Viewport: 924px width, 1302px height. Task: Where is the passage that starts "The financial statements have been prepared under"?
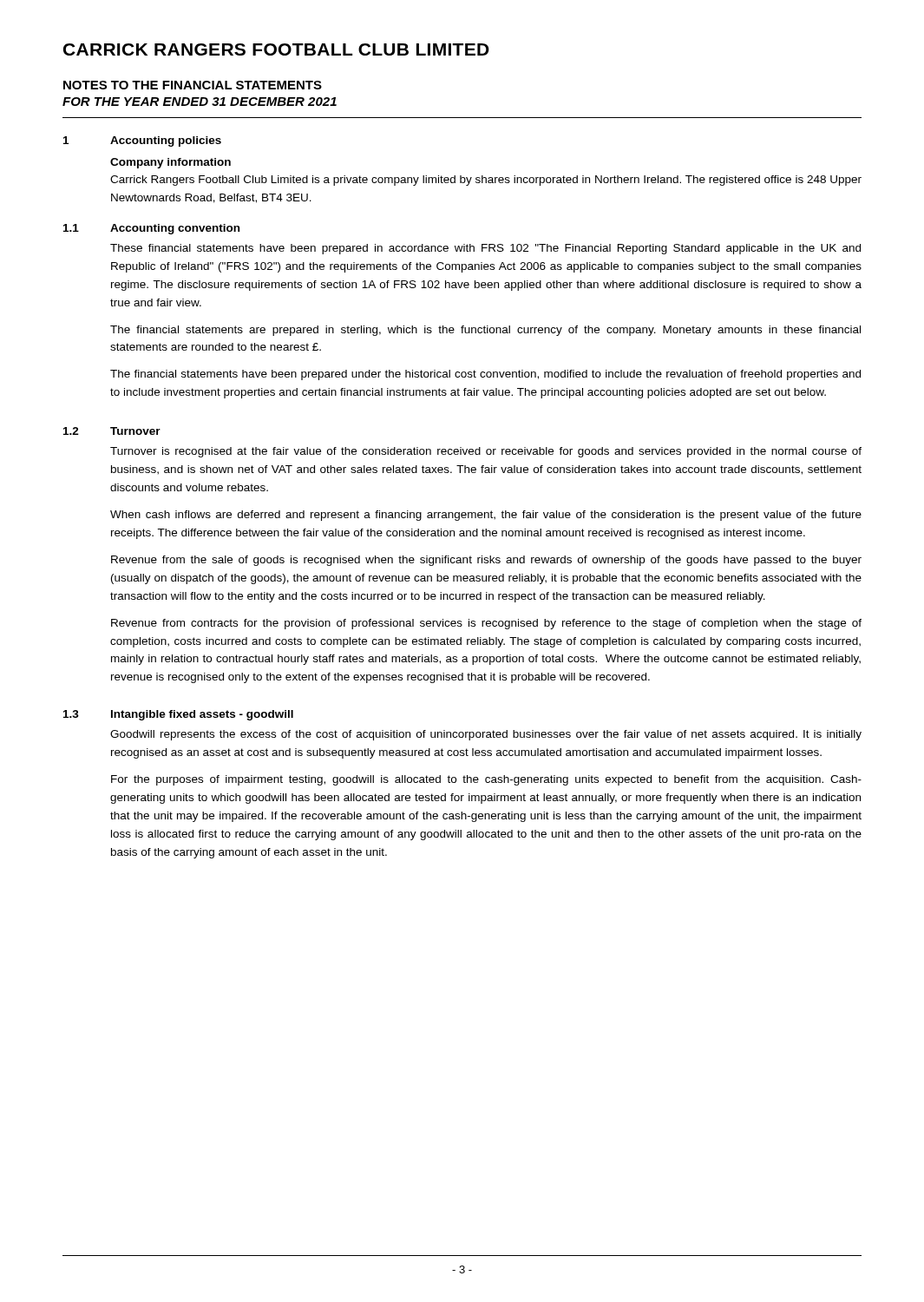486,383
